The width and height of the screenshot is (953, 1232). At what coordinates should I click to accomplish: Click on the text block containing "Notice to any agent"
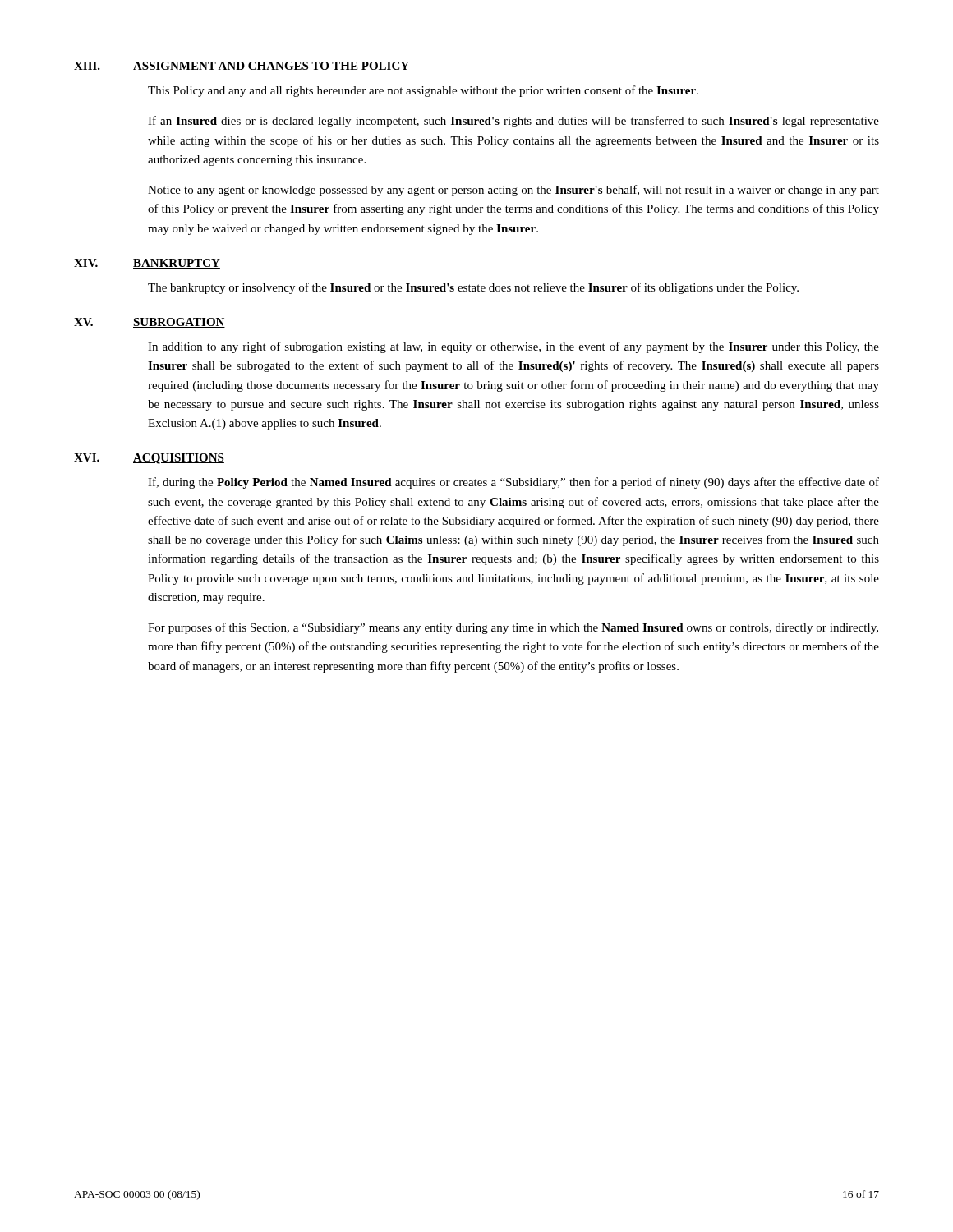[x=513, y=209]
